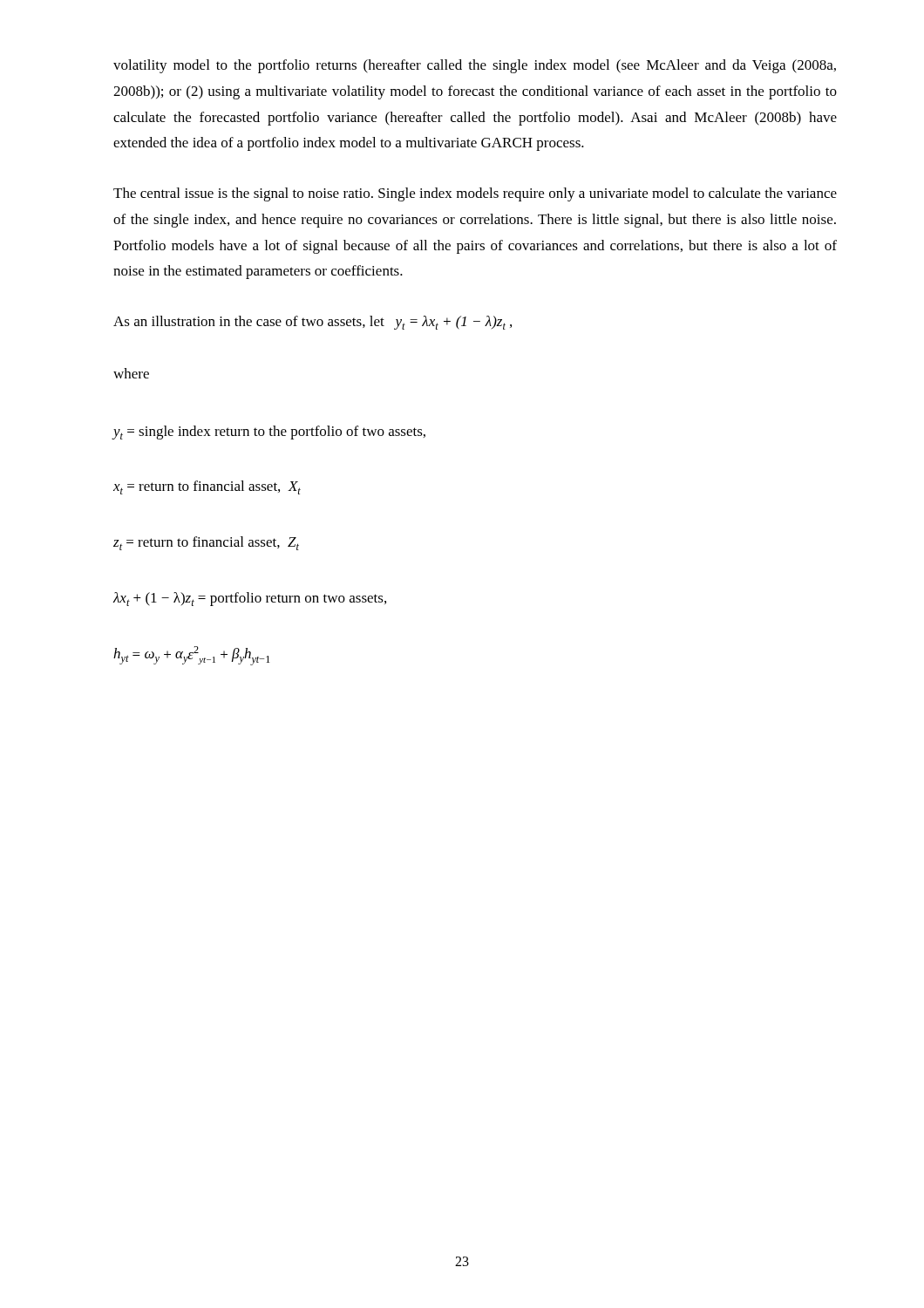
Task: Find the text block that reads "The central issue is the signal to"
Action: tap(475, 232)
